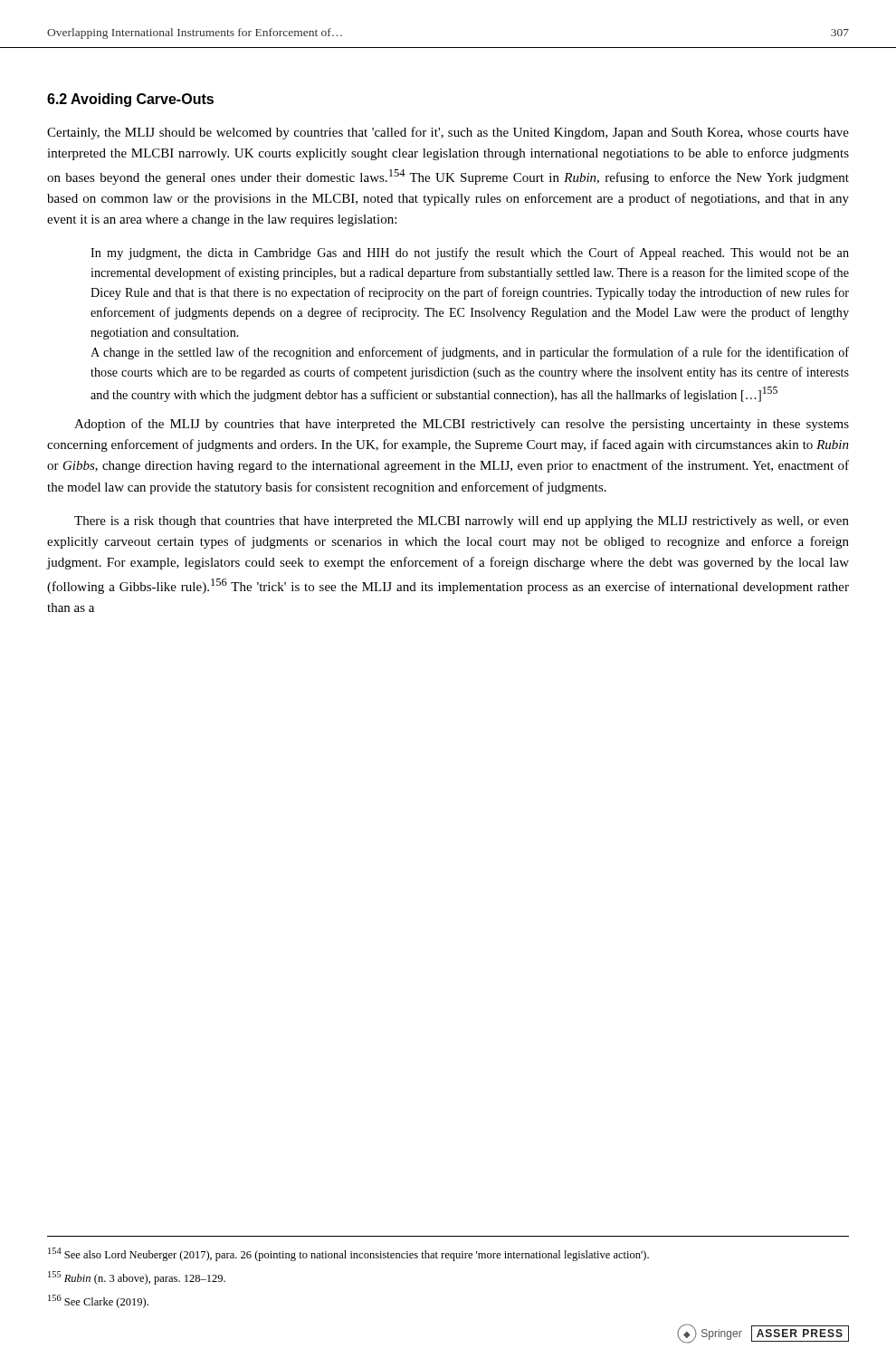Image resolution: width=896 pixels, height=1358 pixels.
Task: Click on the text block that says "In my judgment,"
Action: 470,324
